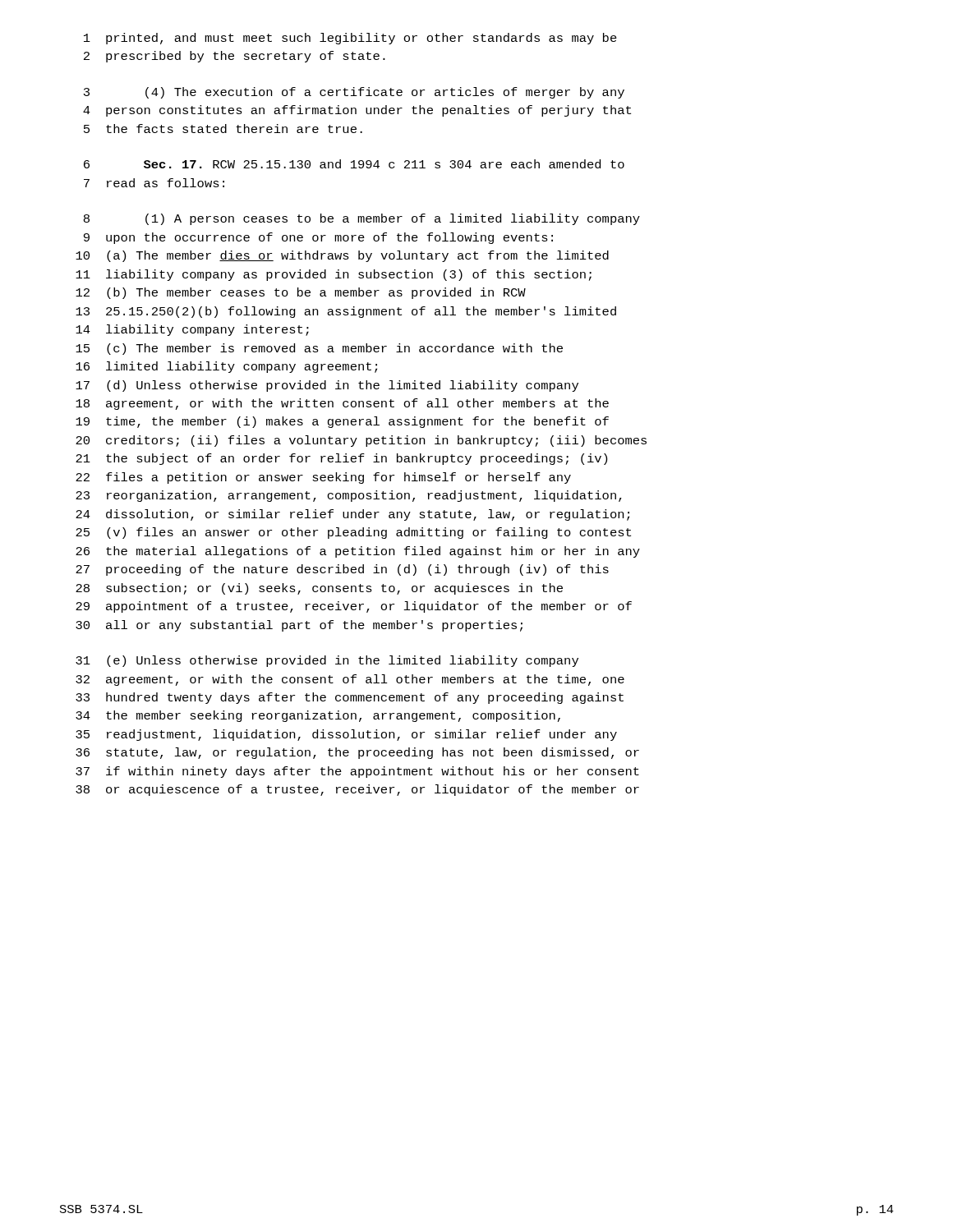Navigate to the text starting "17 (d) Unless otherwise provided in the limited"
Image resolution: width=953 pixels, height=1232 pixels.
[476, 386]
